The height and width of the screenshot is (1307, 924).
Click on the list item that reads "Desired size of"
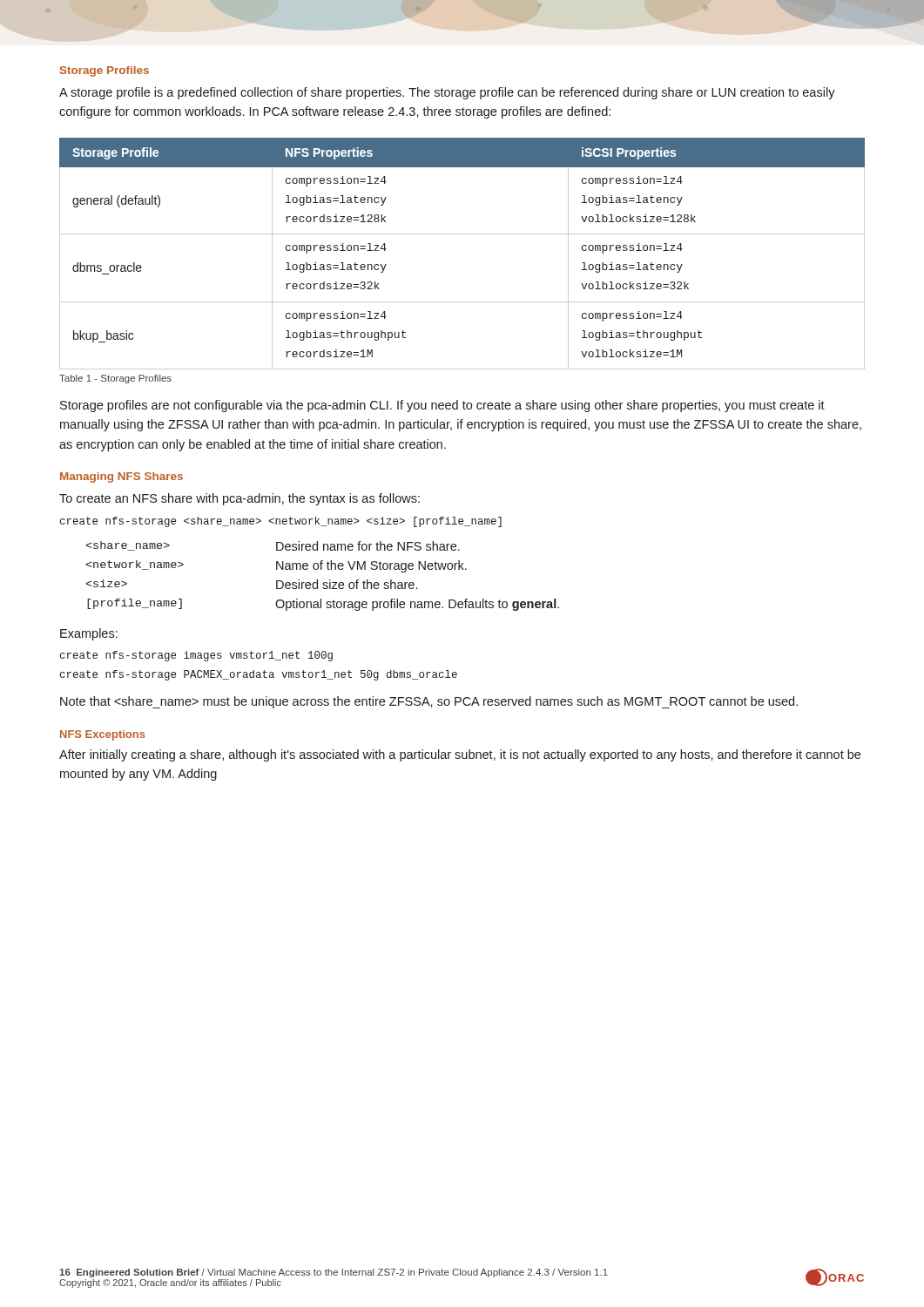pyautogui.click(x=331, y=584)
